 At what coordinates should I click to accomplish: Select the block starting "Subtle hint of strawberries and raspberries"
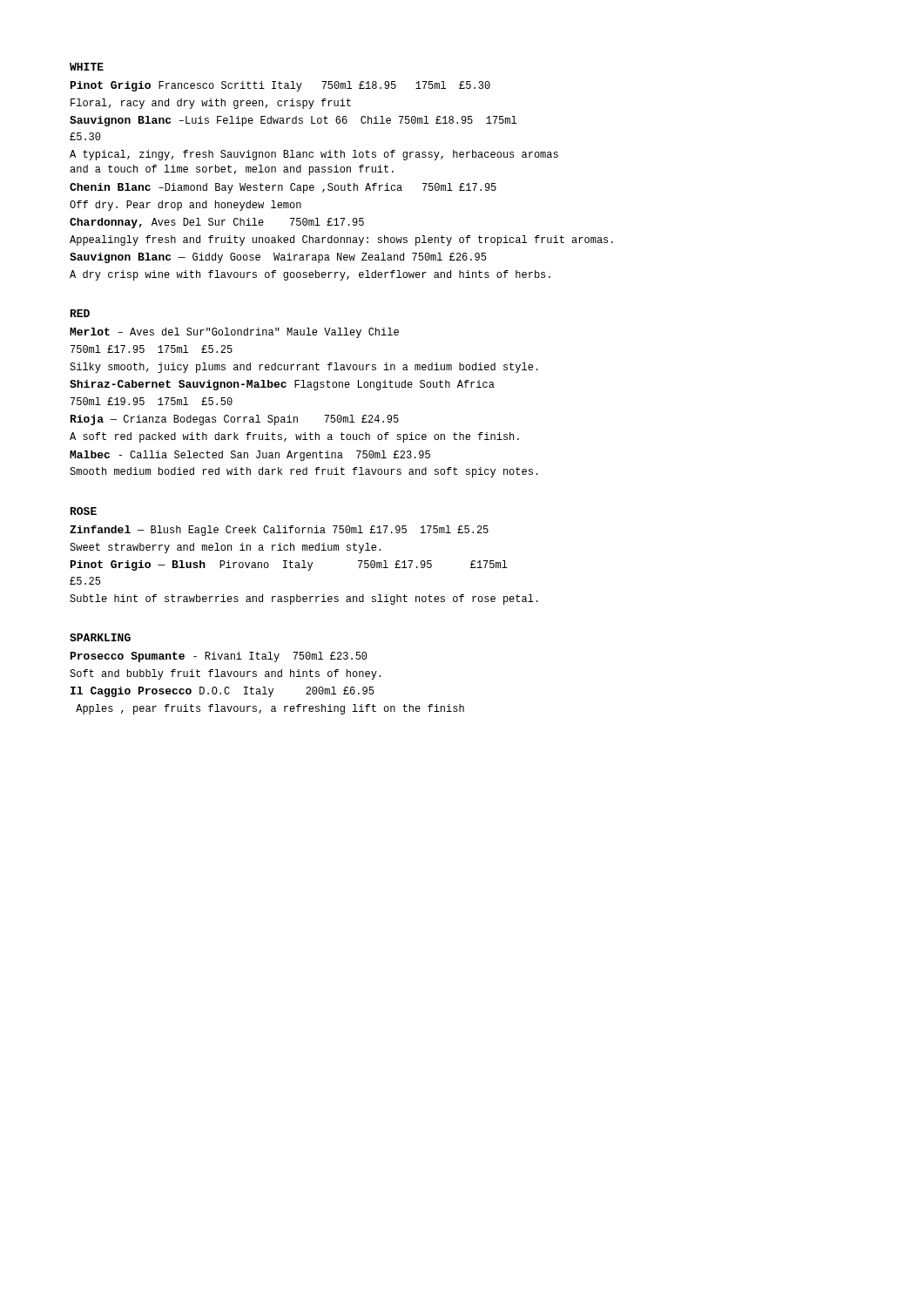click(x=305, y=599)
